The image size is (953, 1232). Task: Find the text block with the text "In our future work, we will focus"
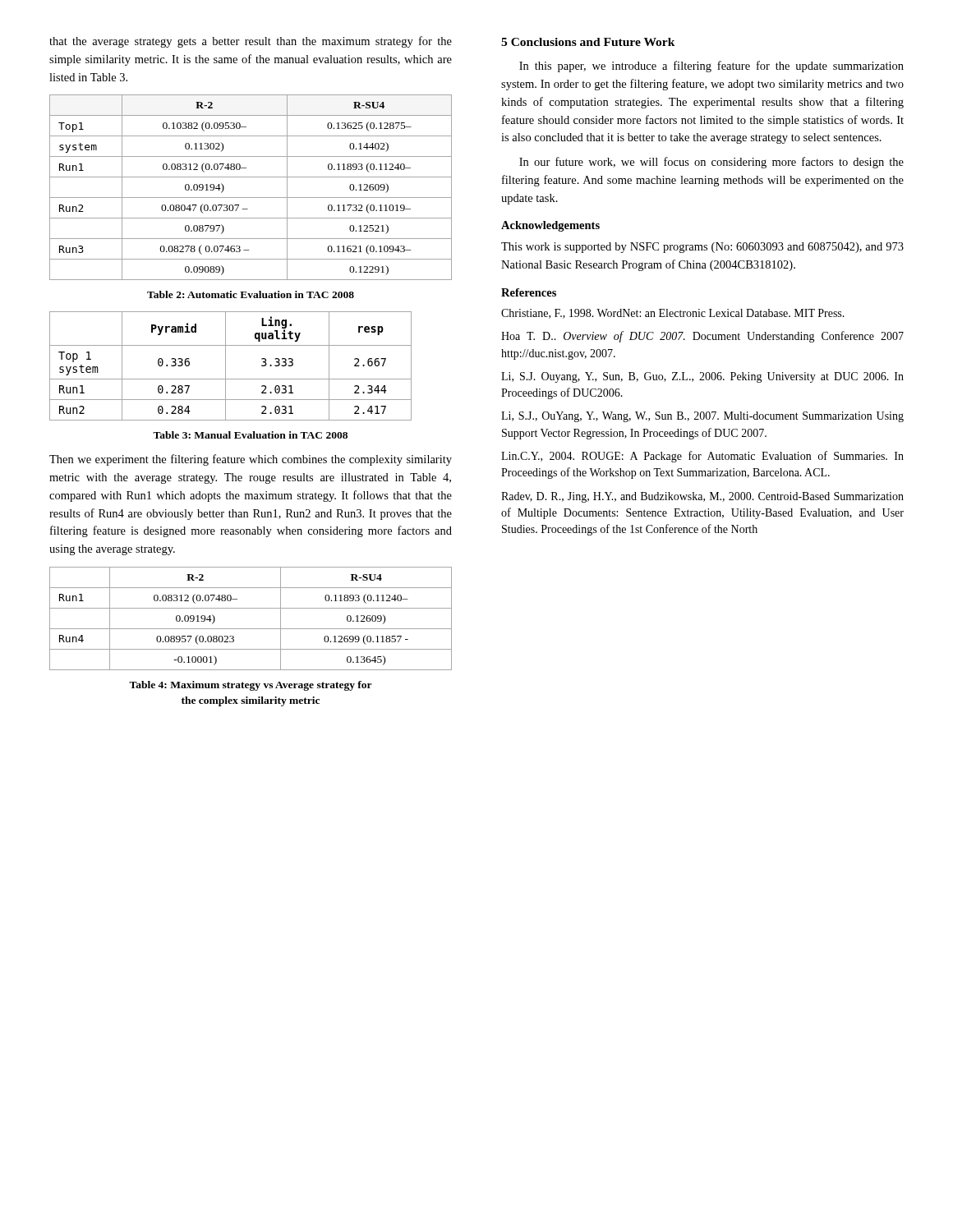coord(702,181)
